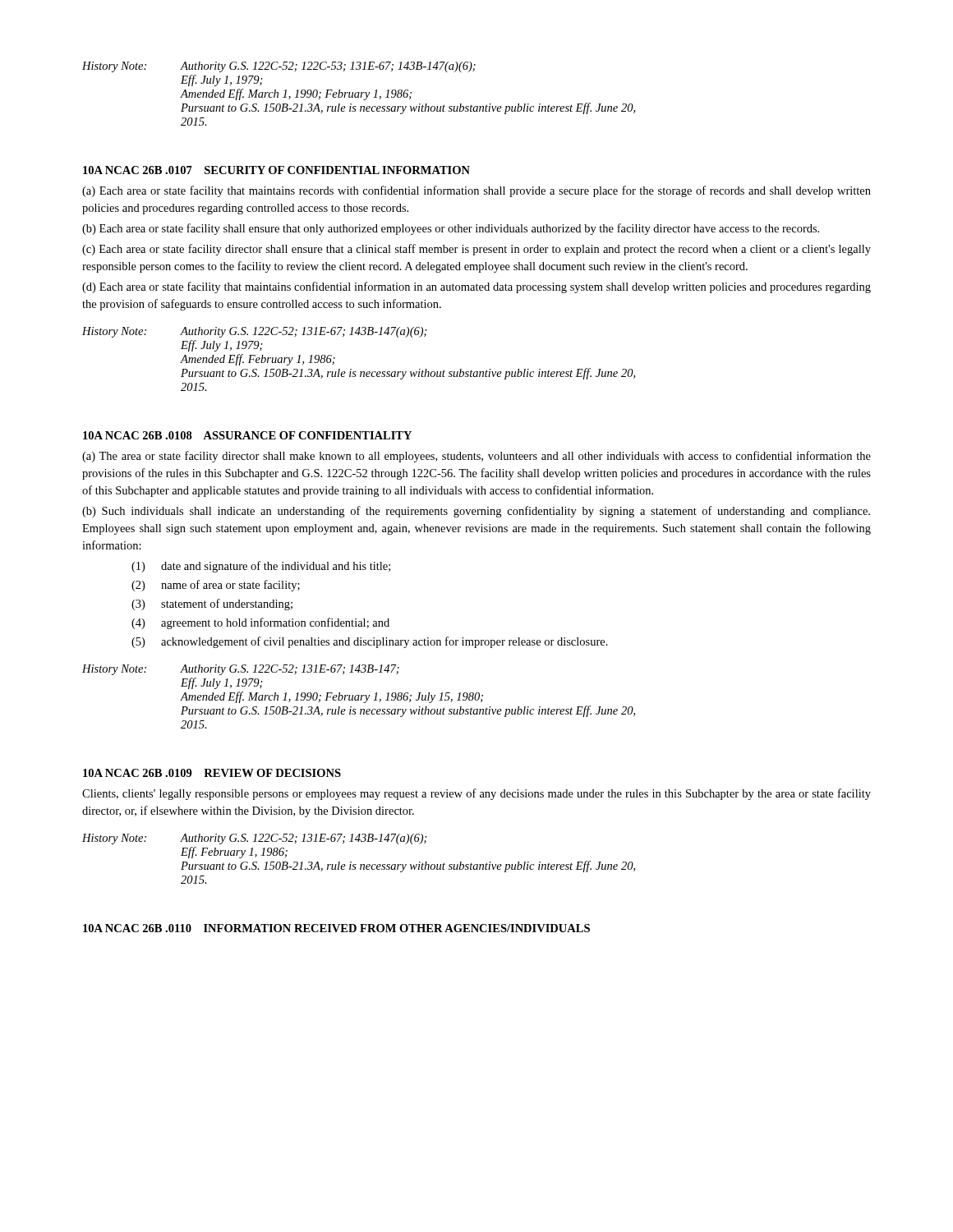This screenshot has height=1232, width=953.
Task: Navigate to the text starting "10A NCAC 26B .0107"
Action: (276, 170)
